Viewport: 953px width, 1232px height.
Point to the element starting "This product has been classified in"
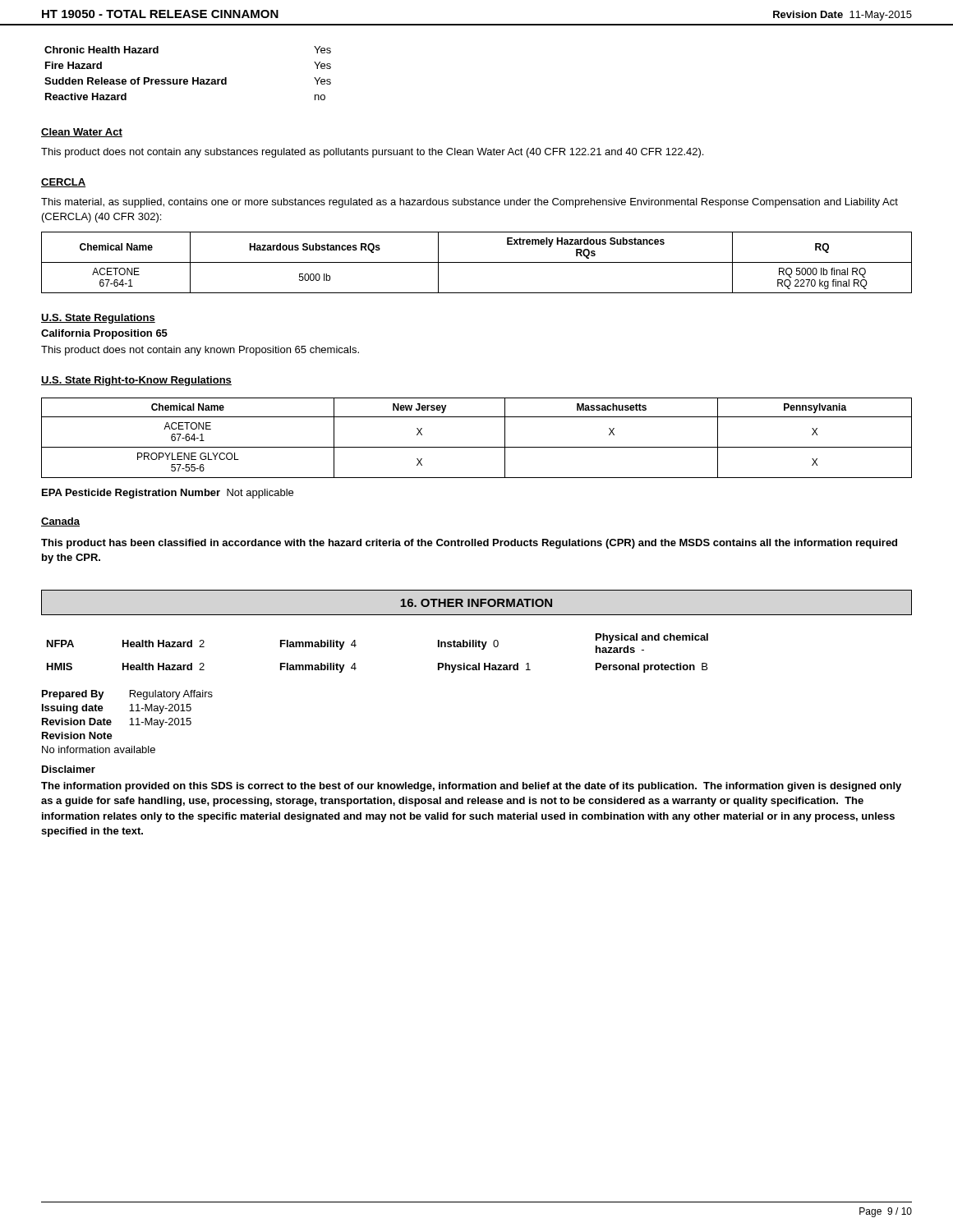476,550
